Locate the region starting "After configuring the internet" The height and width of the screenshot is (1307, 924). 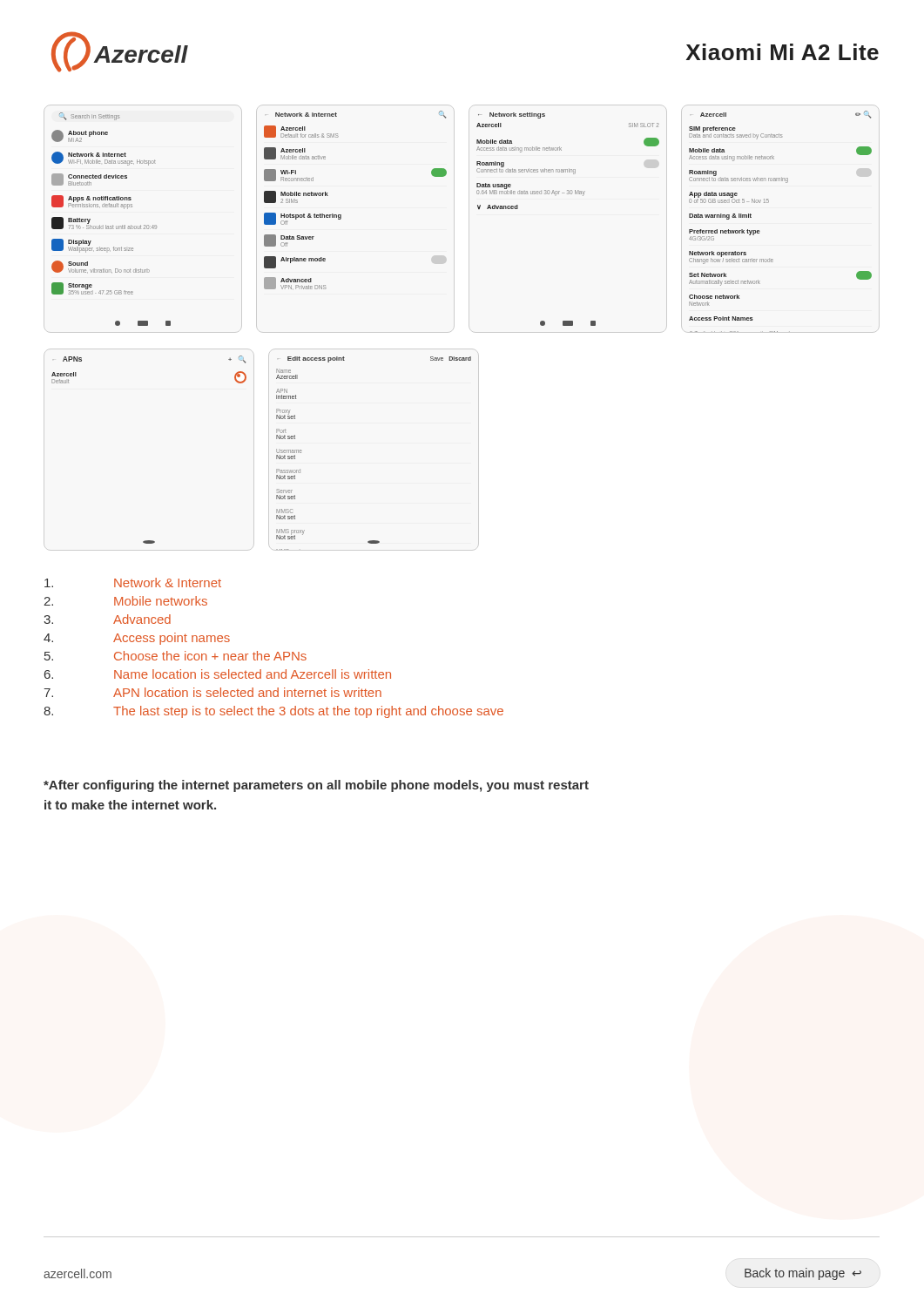[462, 795]
